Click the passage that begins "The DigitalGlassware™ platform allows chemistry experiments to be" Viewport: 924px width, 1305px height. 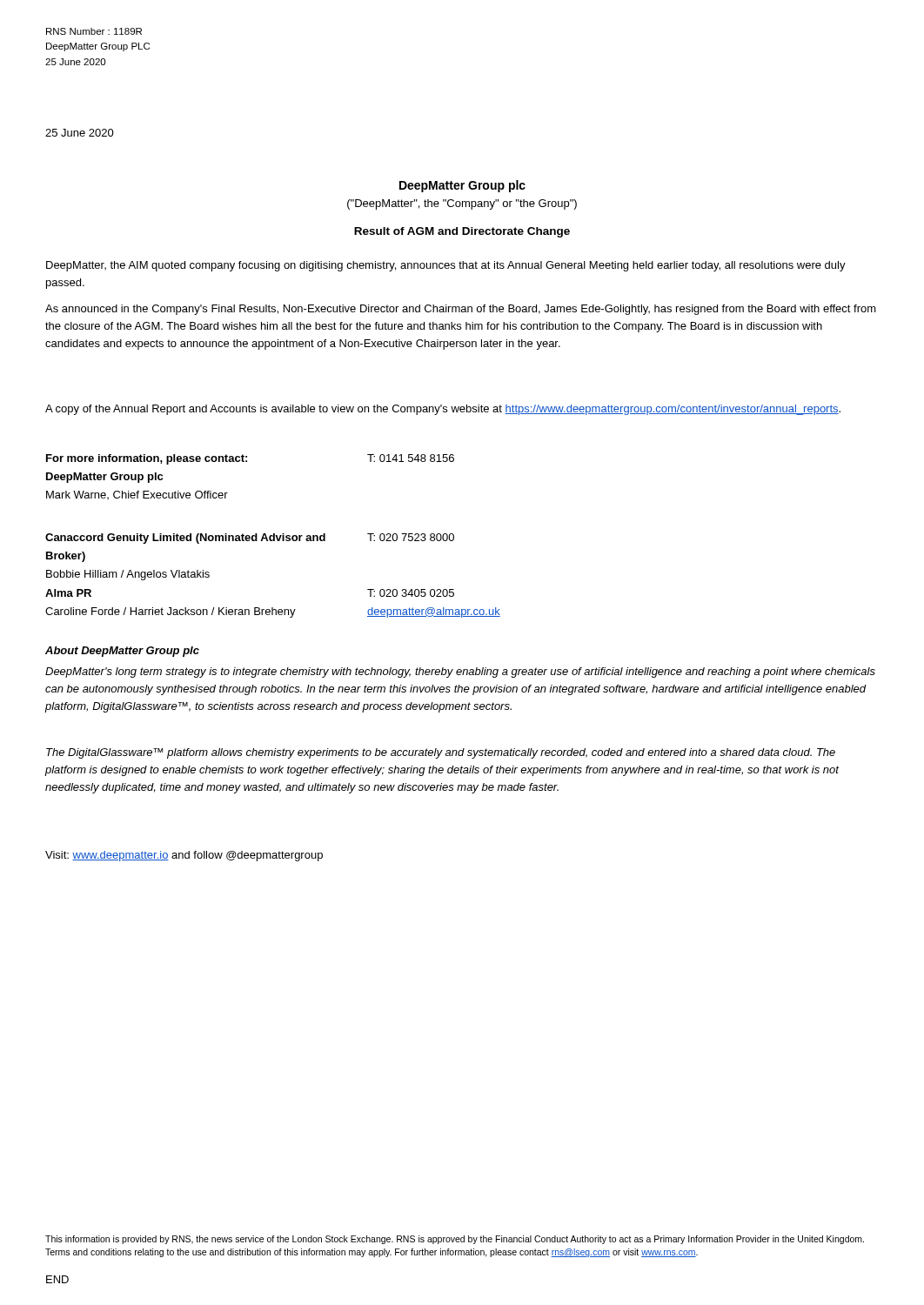(442, 770)
